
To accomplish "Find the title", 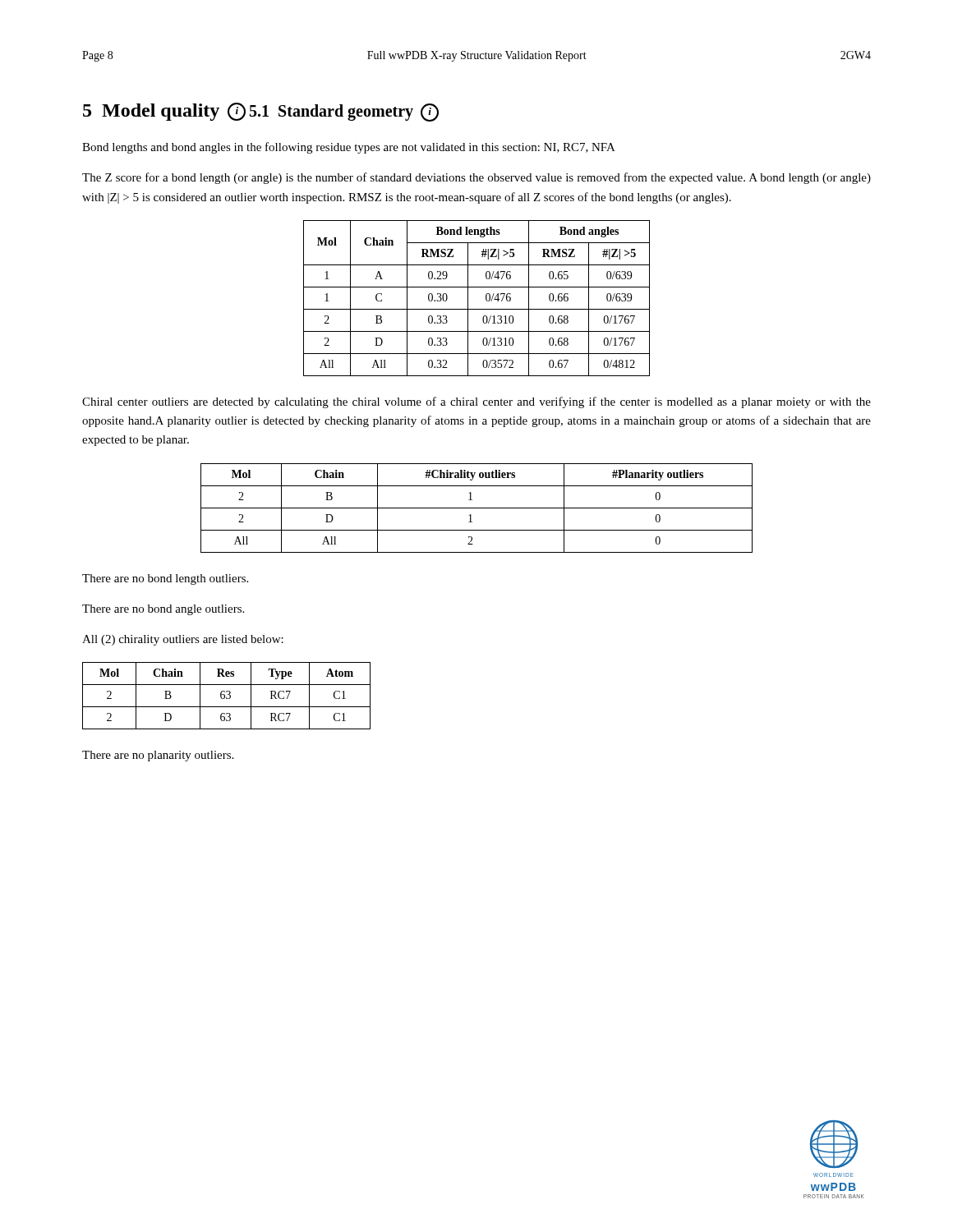I will [164, 111].
